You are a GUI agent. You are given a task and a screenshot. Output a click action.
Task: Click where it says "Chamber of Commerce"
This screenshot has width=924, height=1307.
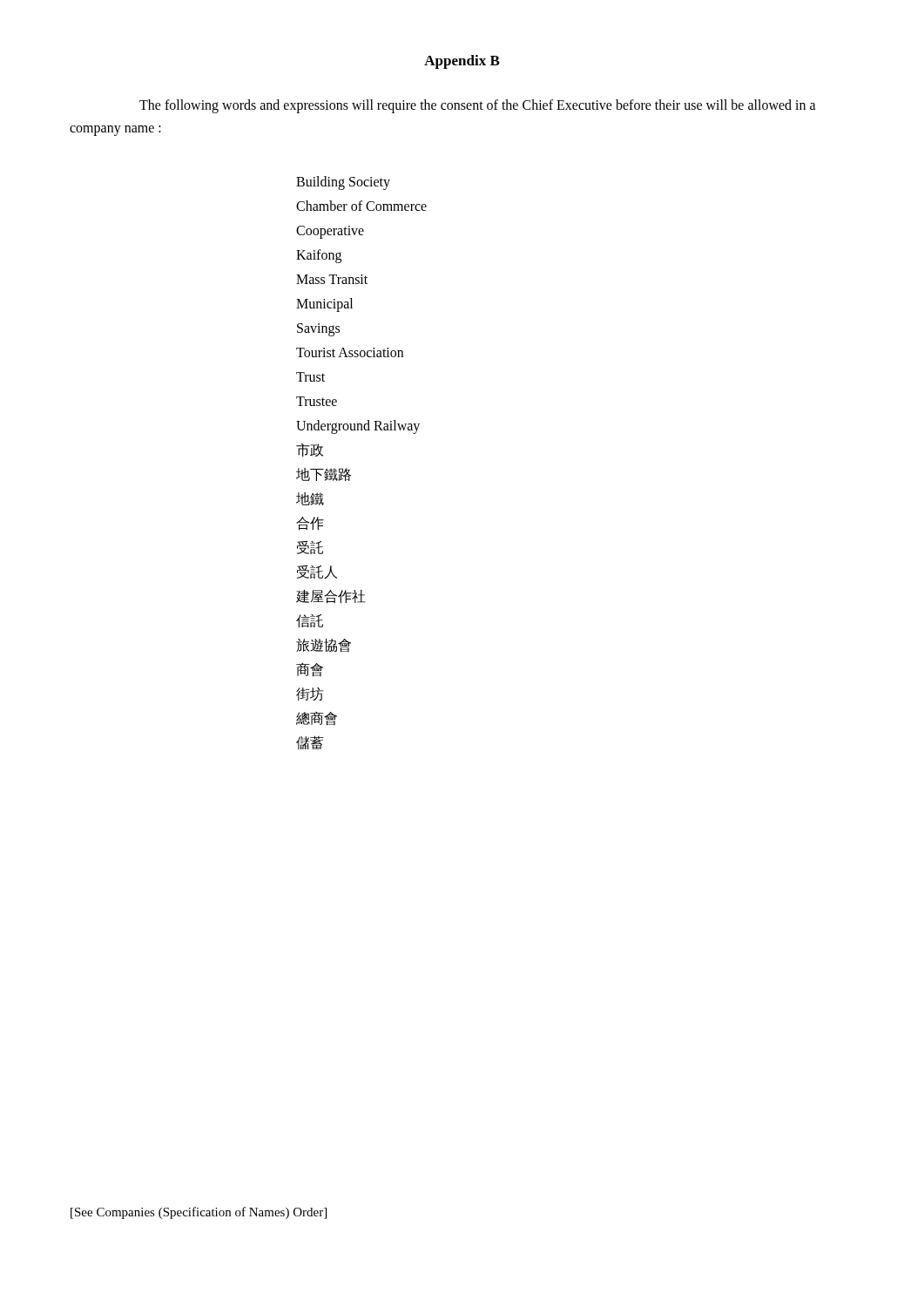362,206
